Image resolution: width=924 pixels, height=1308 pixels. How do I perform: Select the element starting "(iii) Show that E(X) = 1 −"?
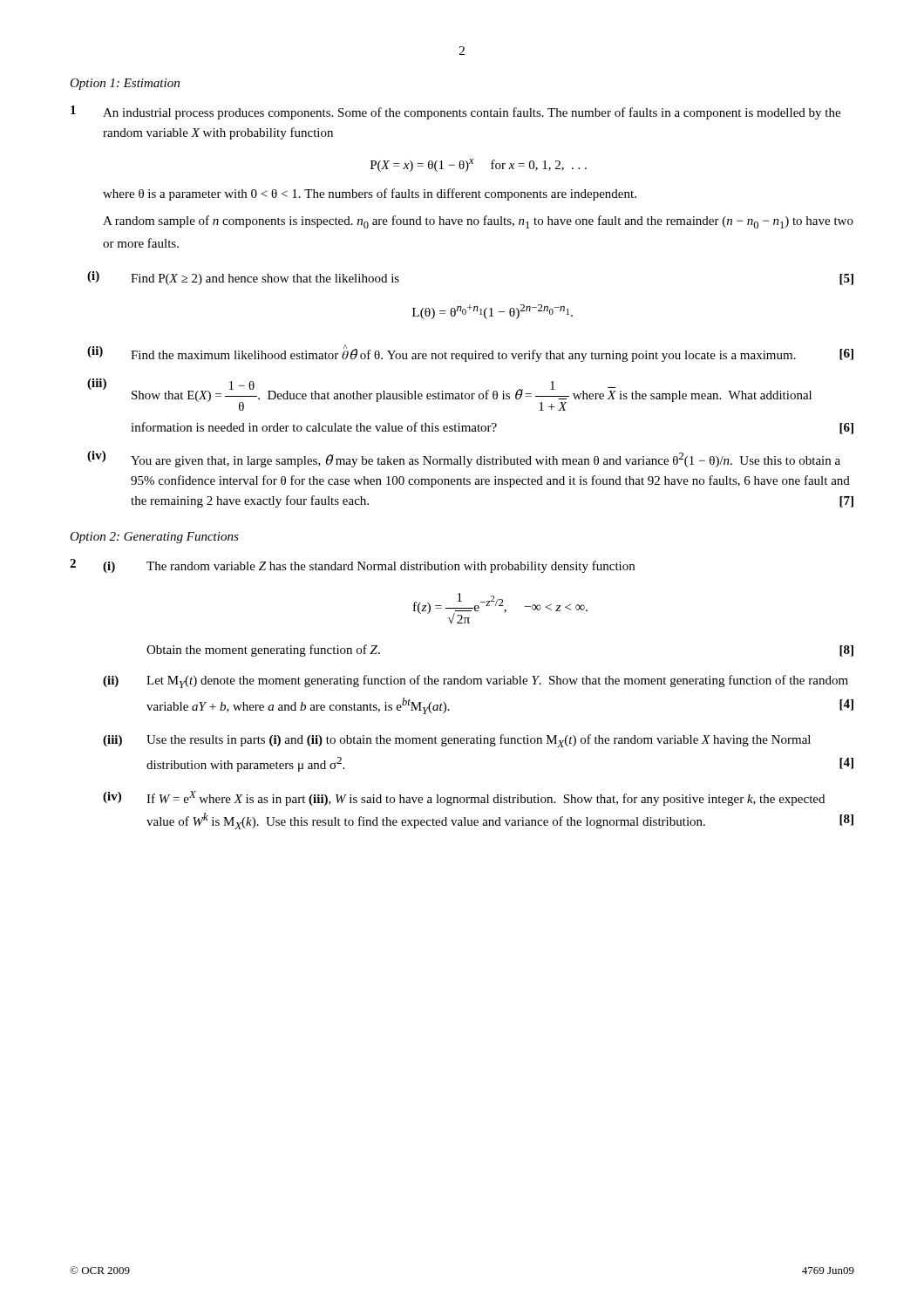471,407
